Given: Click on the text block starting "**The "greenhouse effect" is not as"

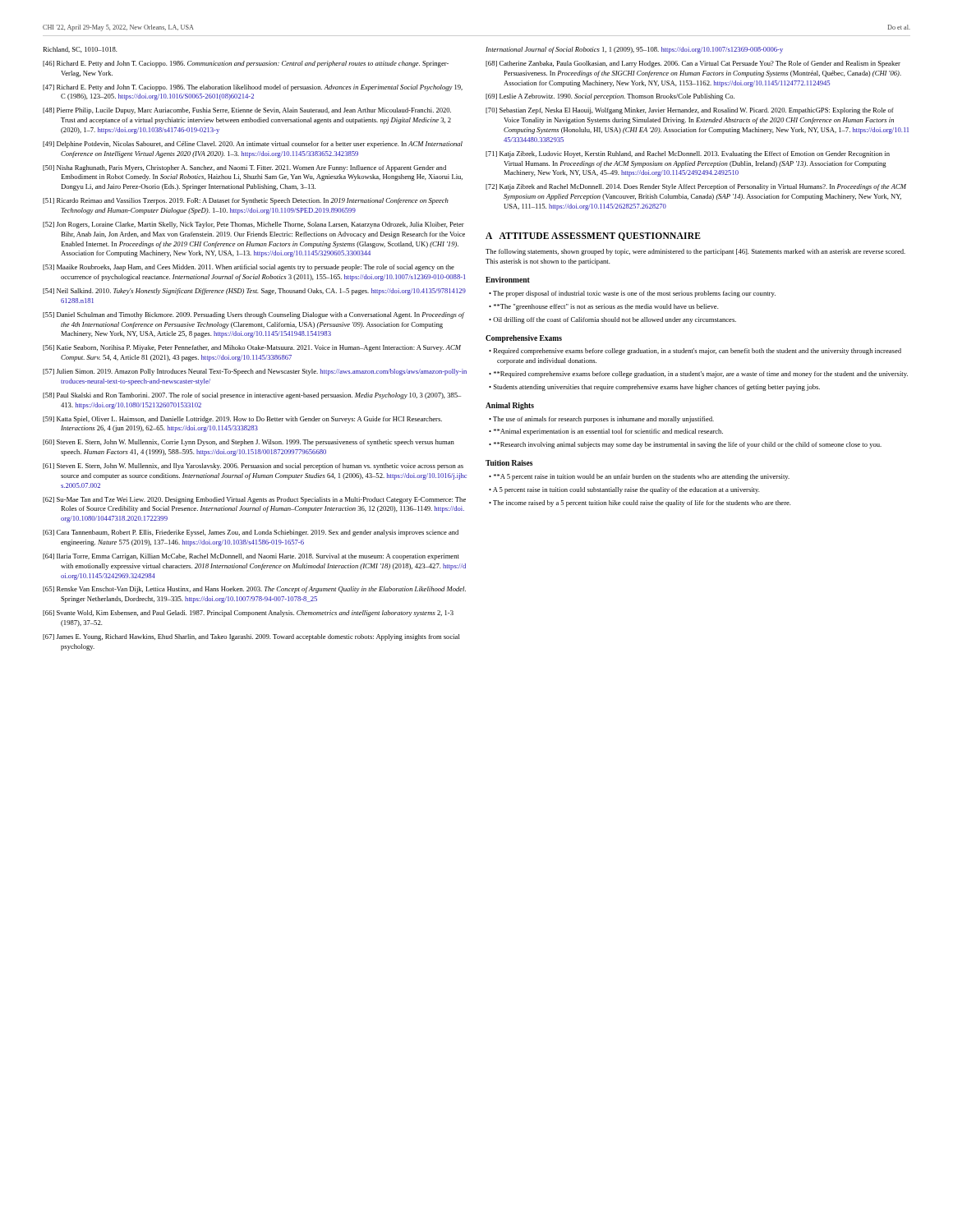Looking at the screenshot, I should click(x=606, y=306).
